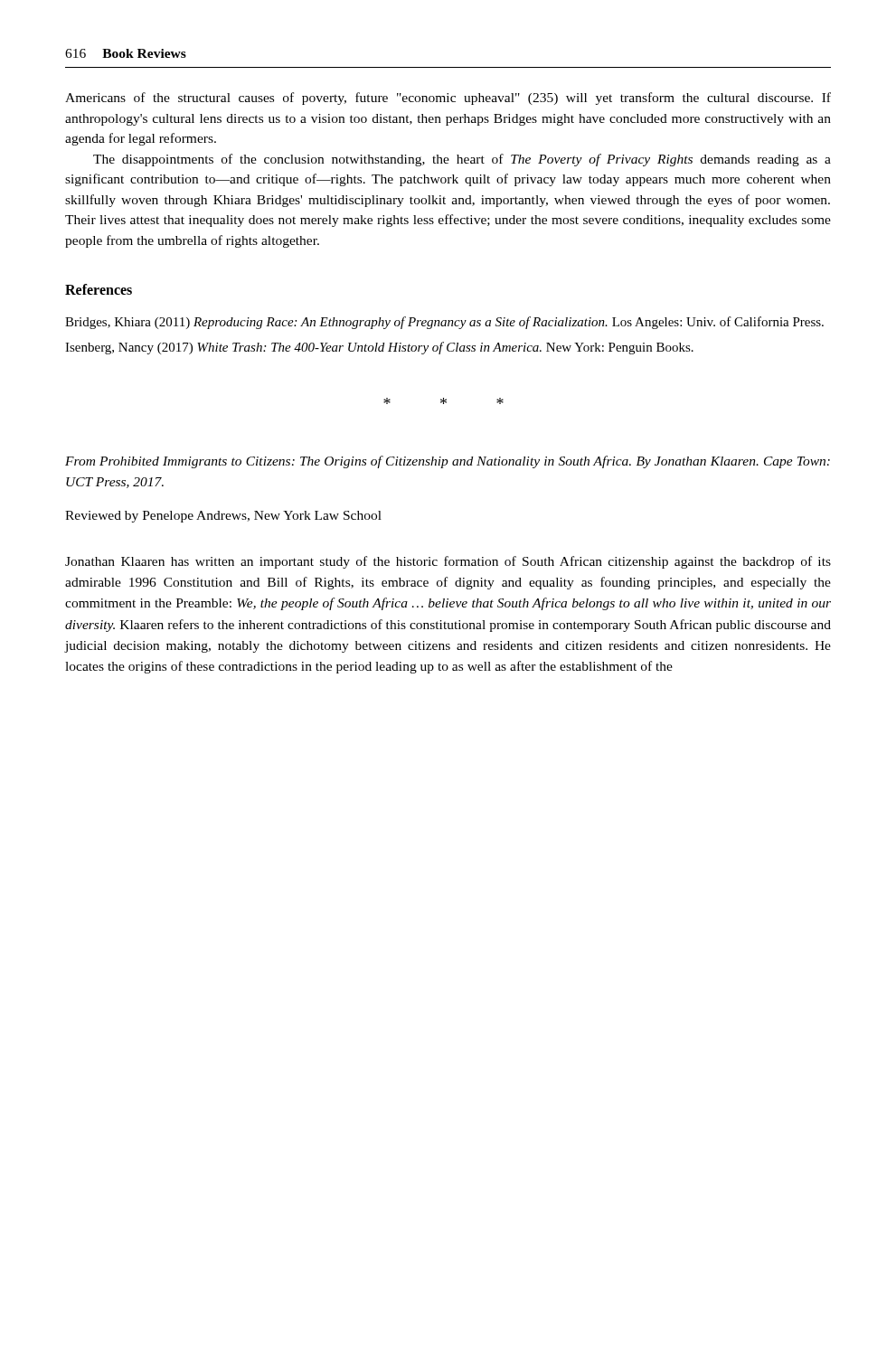The image size is (896, 1356).
Task: Find the passage starting "Americans of the"
Action: point(448,169)
